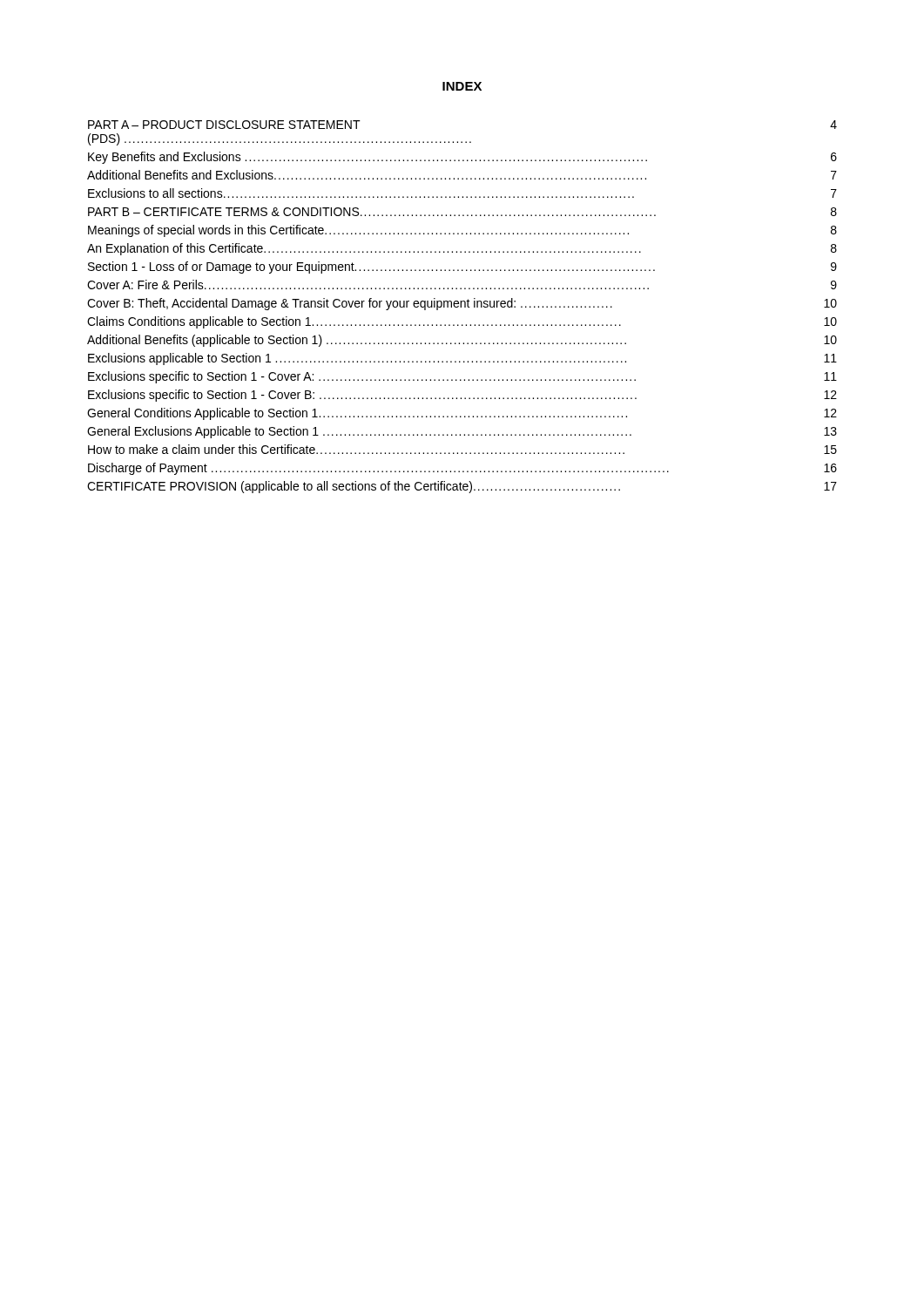Select the list item that says "Exclusions to all sections"
This screenshot has height=1307, width=924.
462,193
